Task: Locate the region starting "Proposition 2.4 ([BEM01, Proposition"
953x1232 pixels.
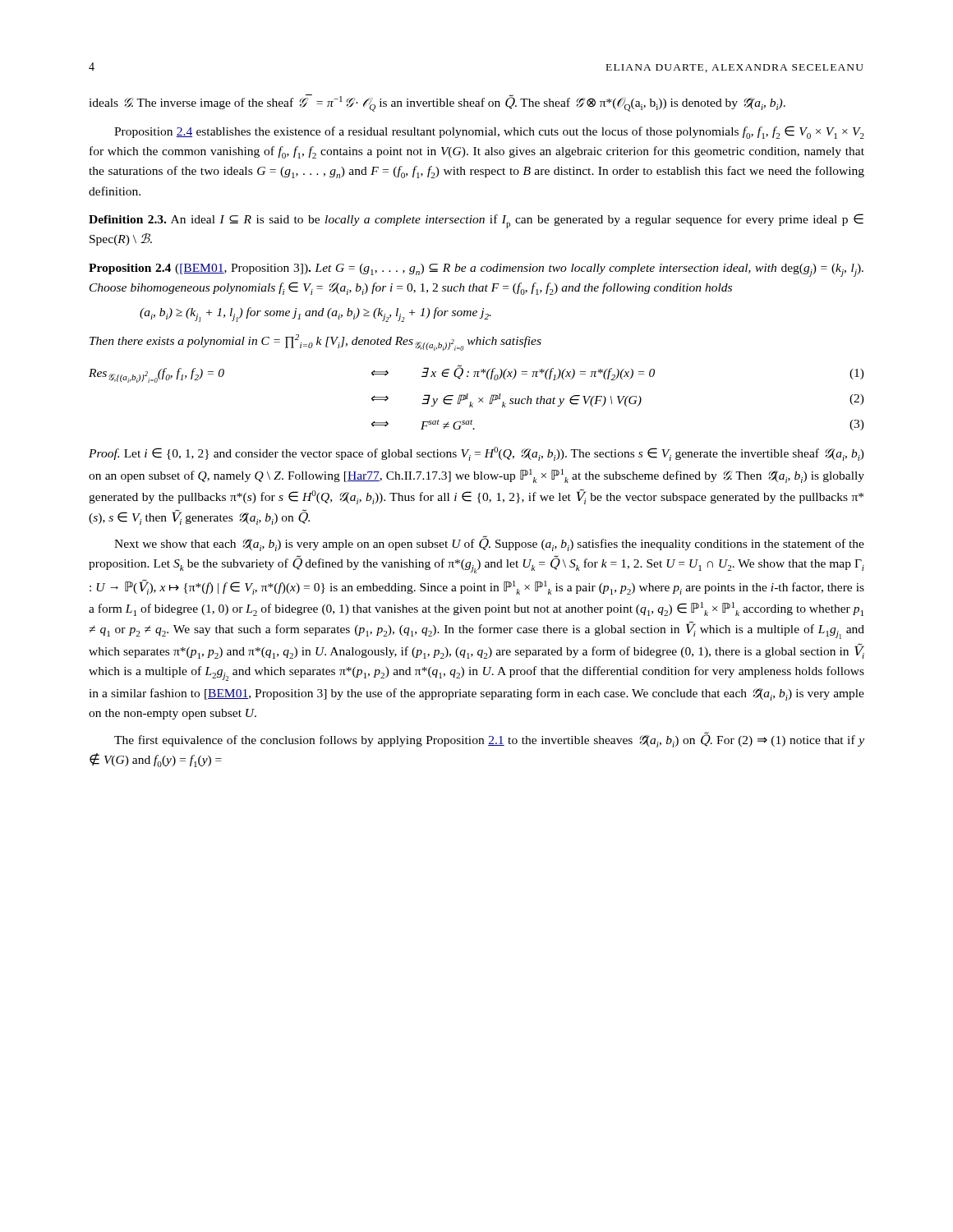Action: 476,306
